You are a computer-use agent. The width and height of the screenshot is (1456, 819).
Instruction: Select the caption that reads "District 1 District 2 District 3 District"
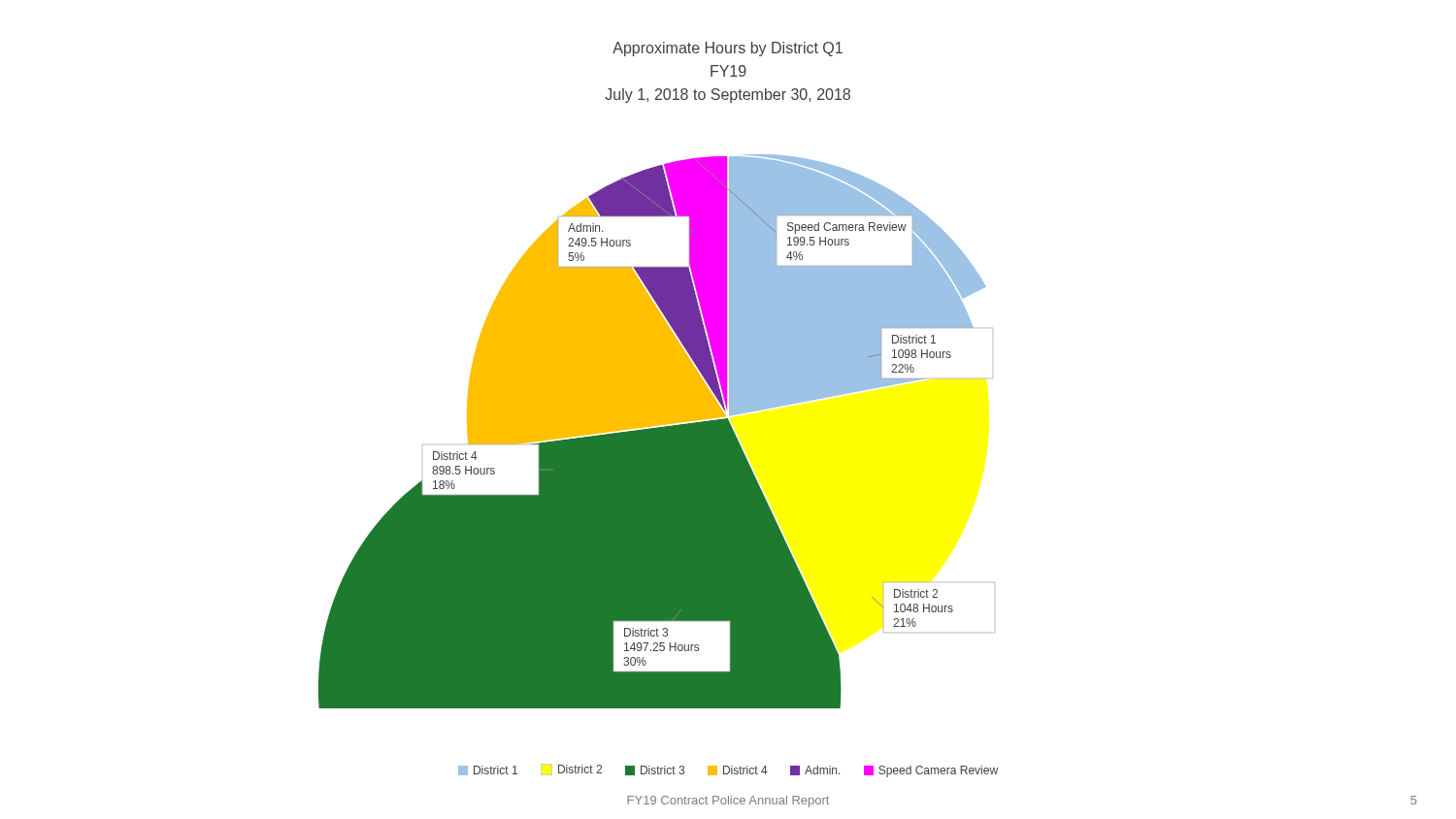pos(728,770)
